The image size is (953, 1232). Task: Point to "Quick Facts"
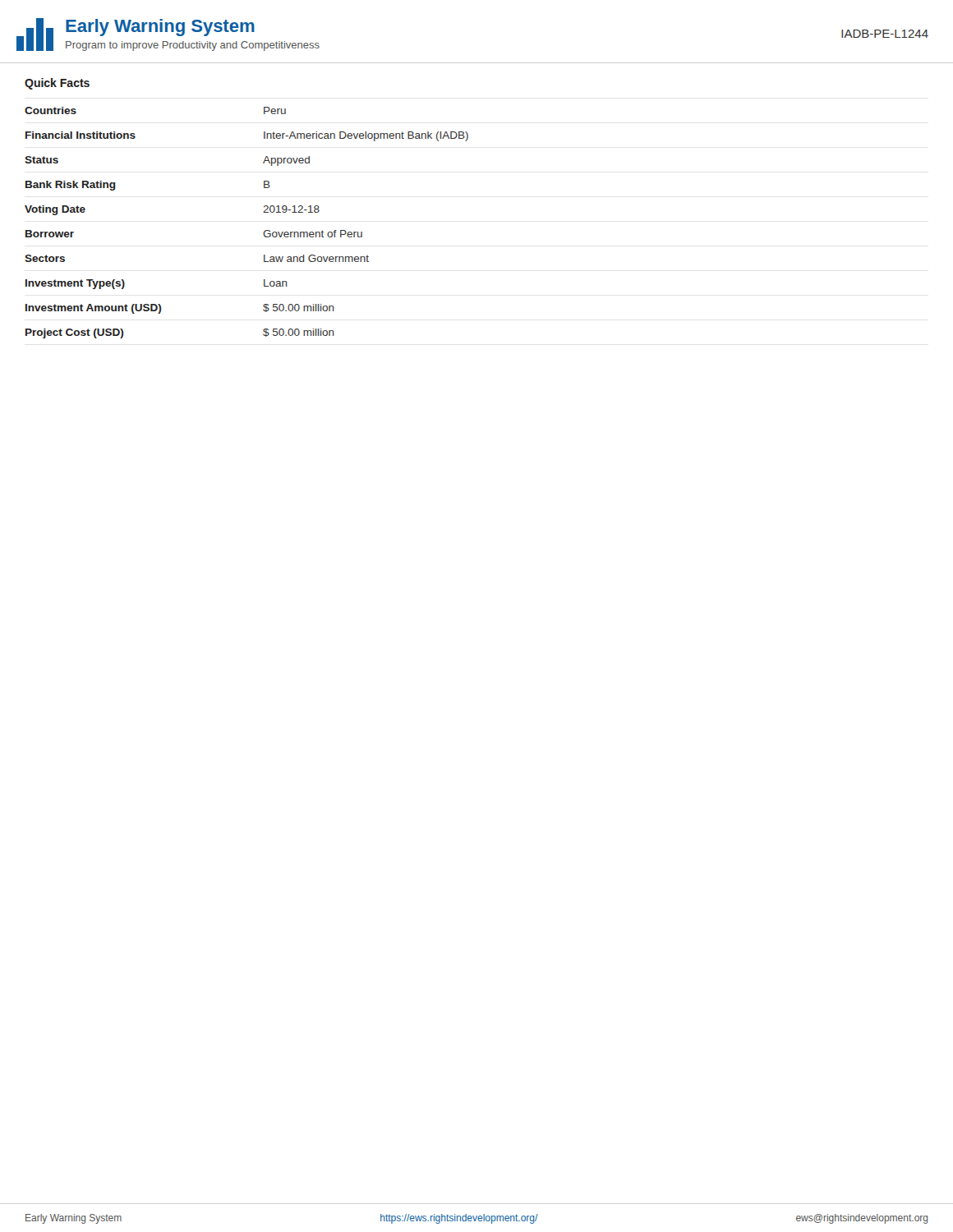57,83
